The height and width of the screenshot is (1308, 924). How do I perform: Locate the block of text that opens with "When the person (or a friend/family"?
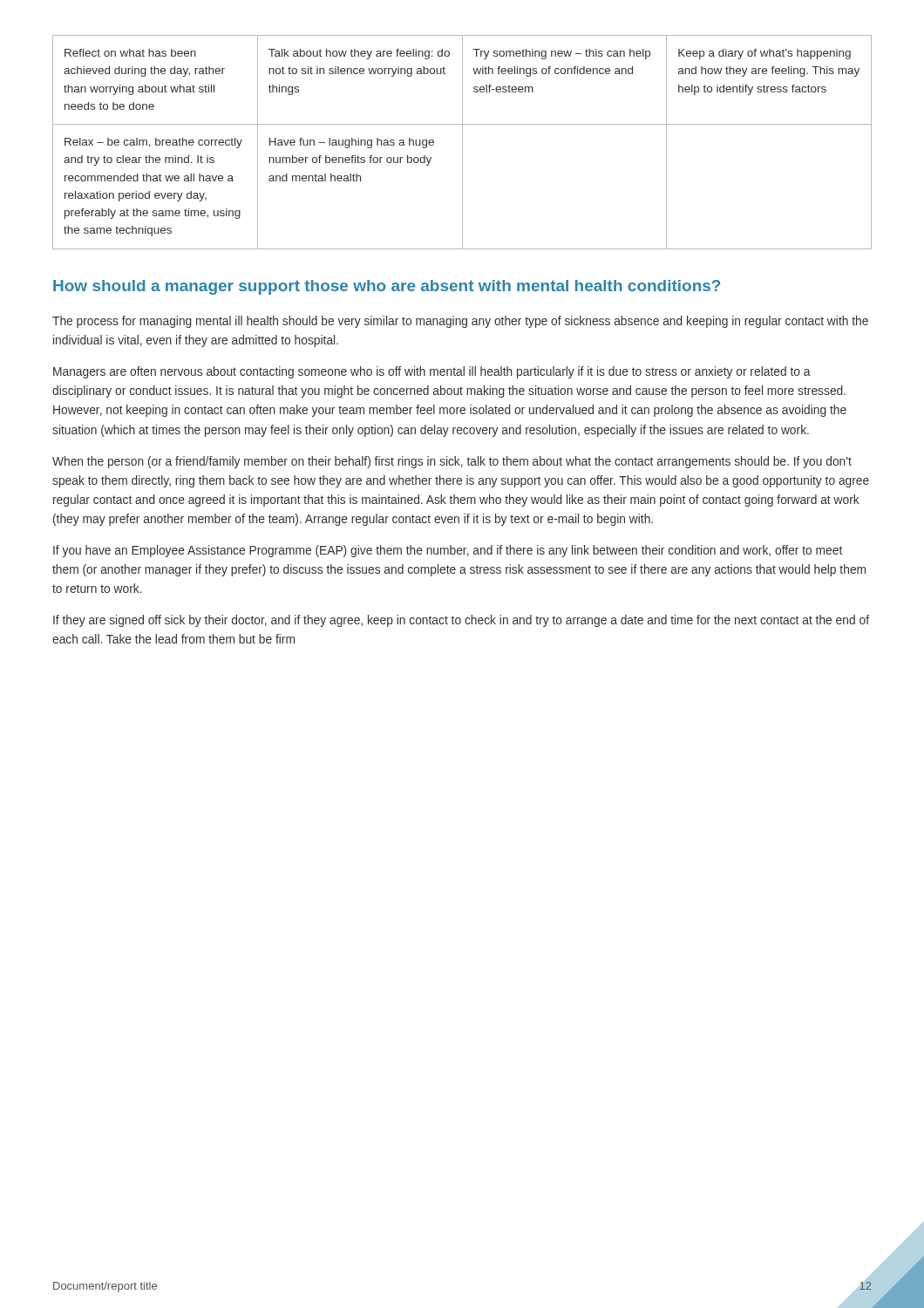461,490
